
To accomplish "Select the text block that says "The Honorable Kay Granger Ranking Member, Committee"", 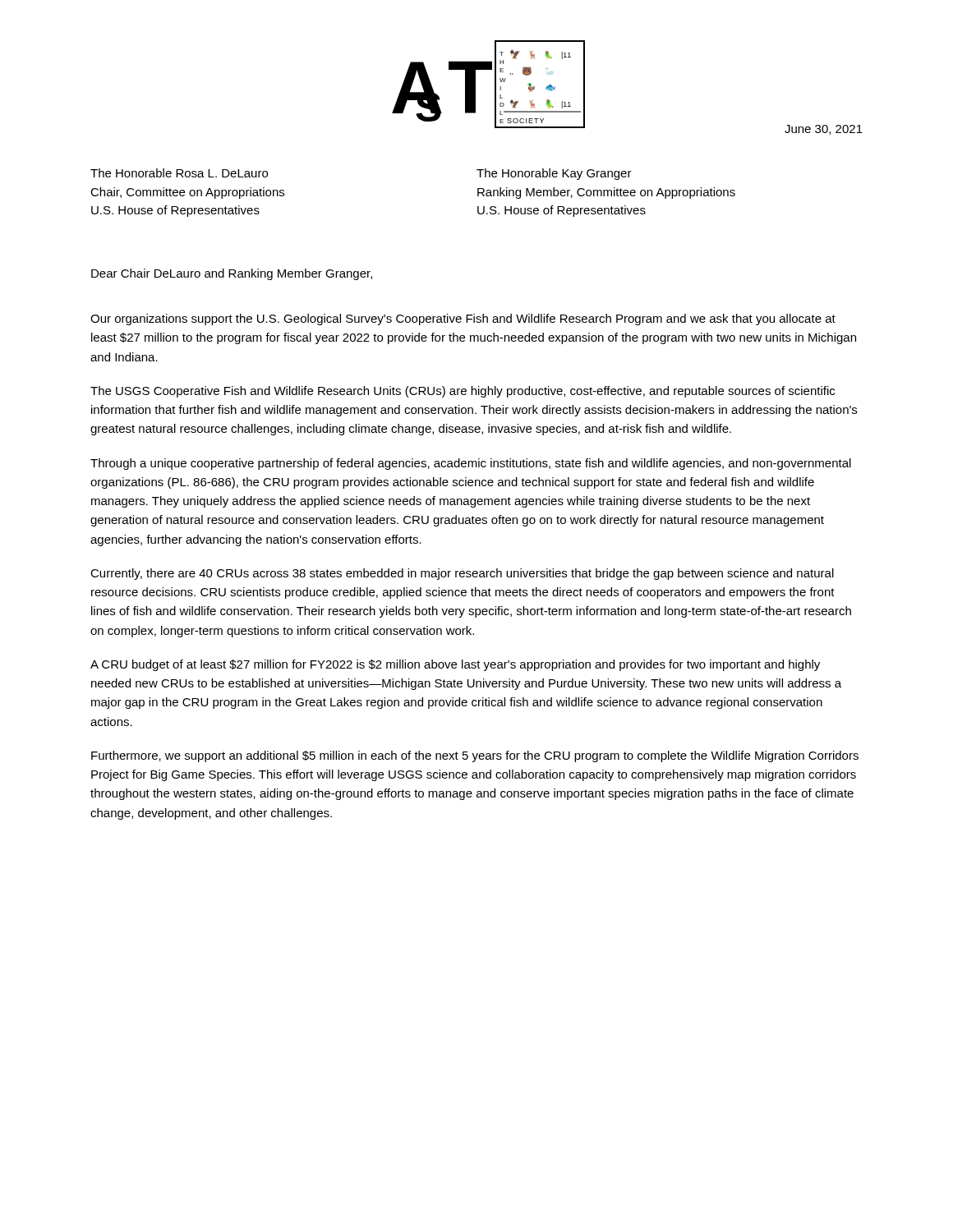I will (x=606, y=191).
